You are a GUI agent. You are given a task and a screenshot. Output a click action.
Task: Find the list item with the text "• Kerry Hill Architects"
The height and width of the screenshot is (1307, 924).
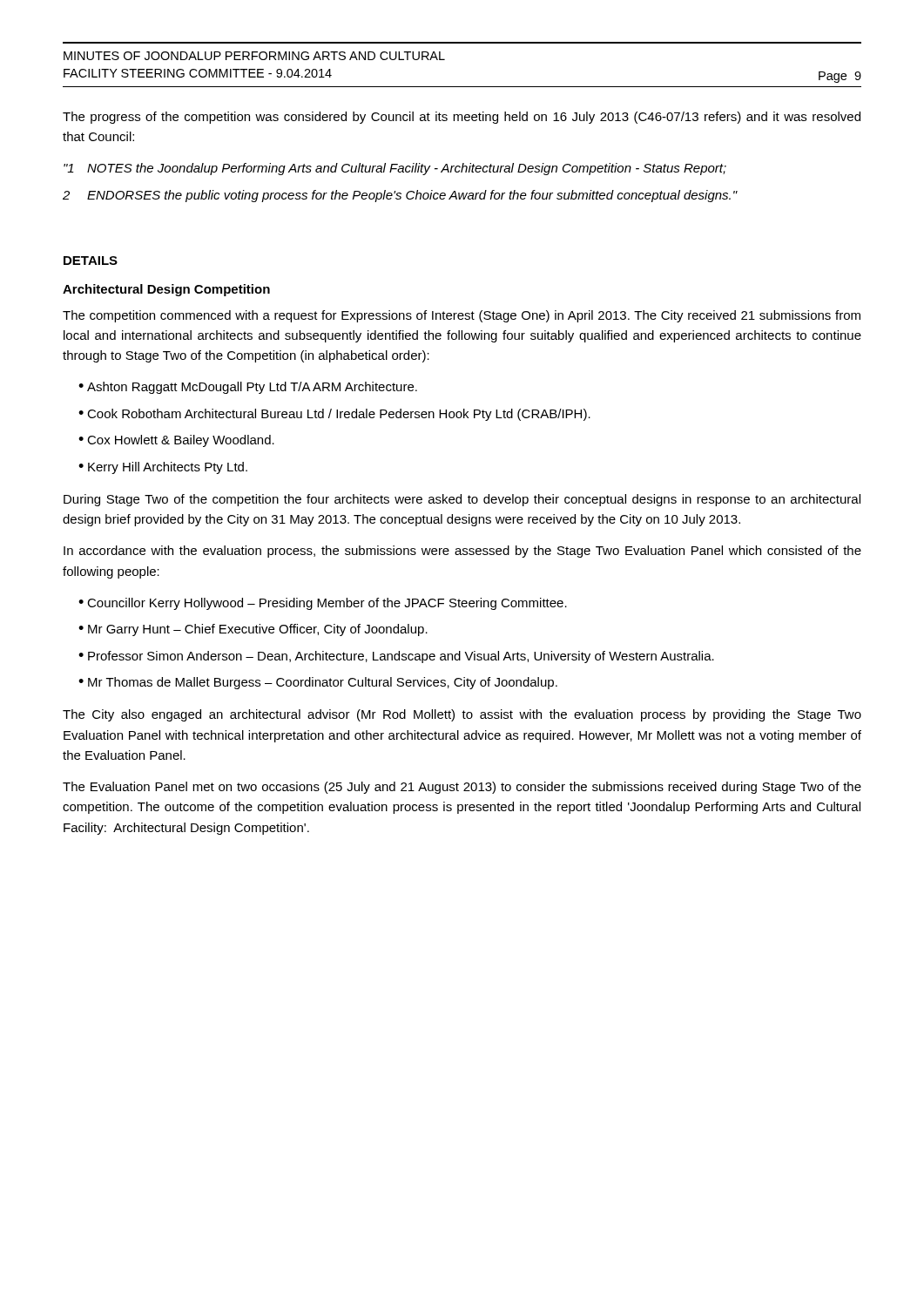click(x=163, y=468)
